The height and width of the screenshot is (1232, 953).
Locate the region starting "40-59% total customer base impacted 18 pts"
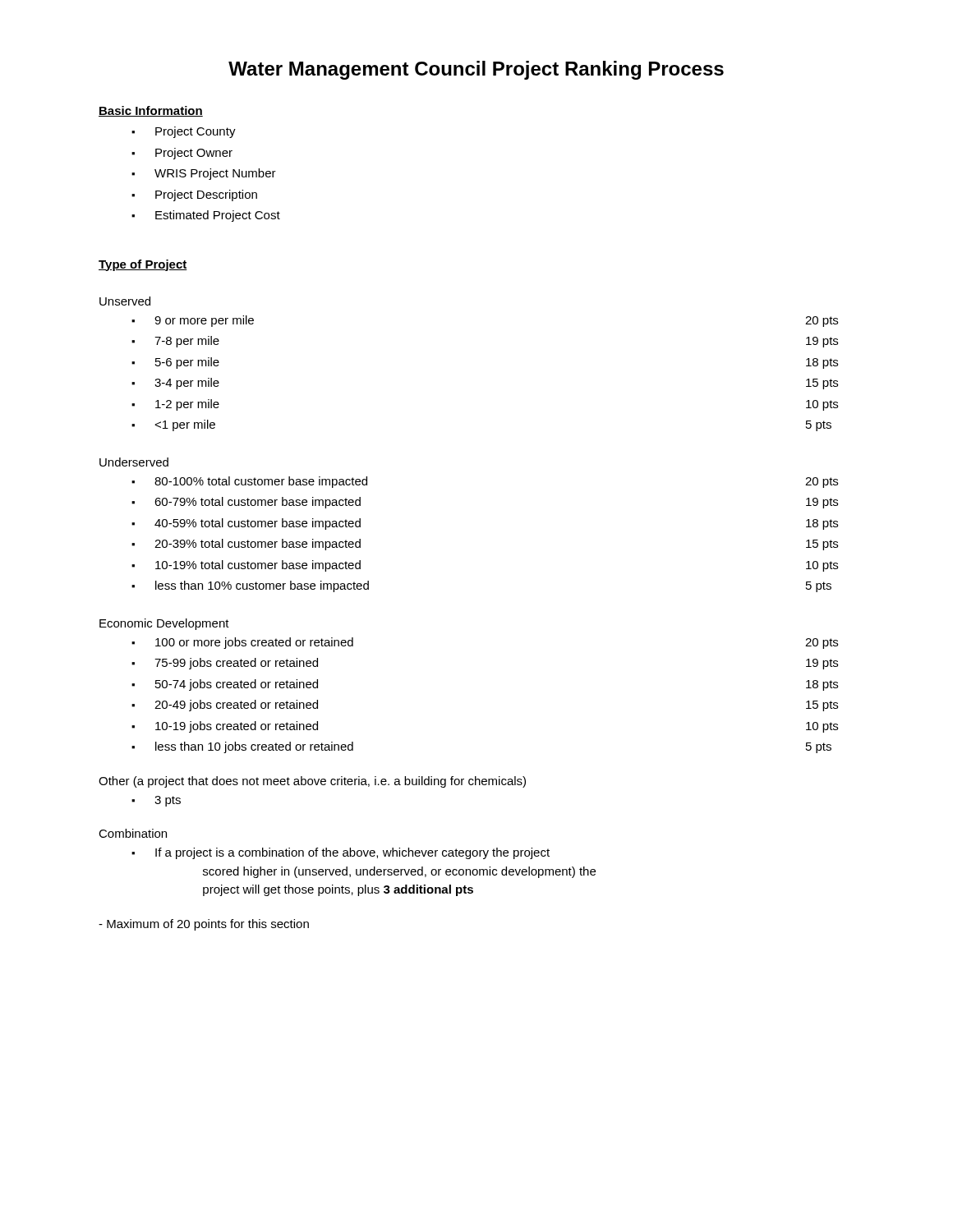click(262, 524)
